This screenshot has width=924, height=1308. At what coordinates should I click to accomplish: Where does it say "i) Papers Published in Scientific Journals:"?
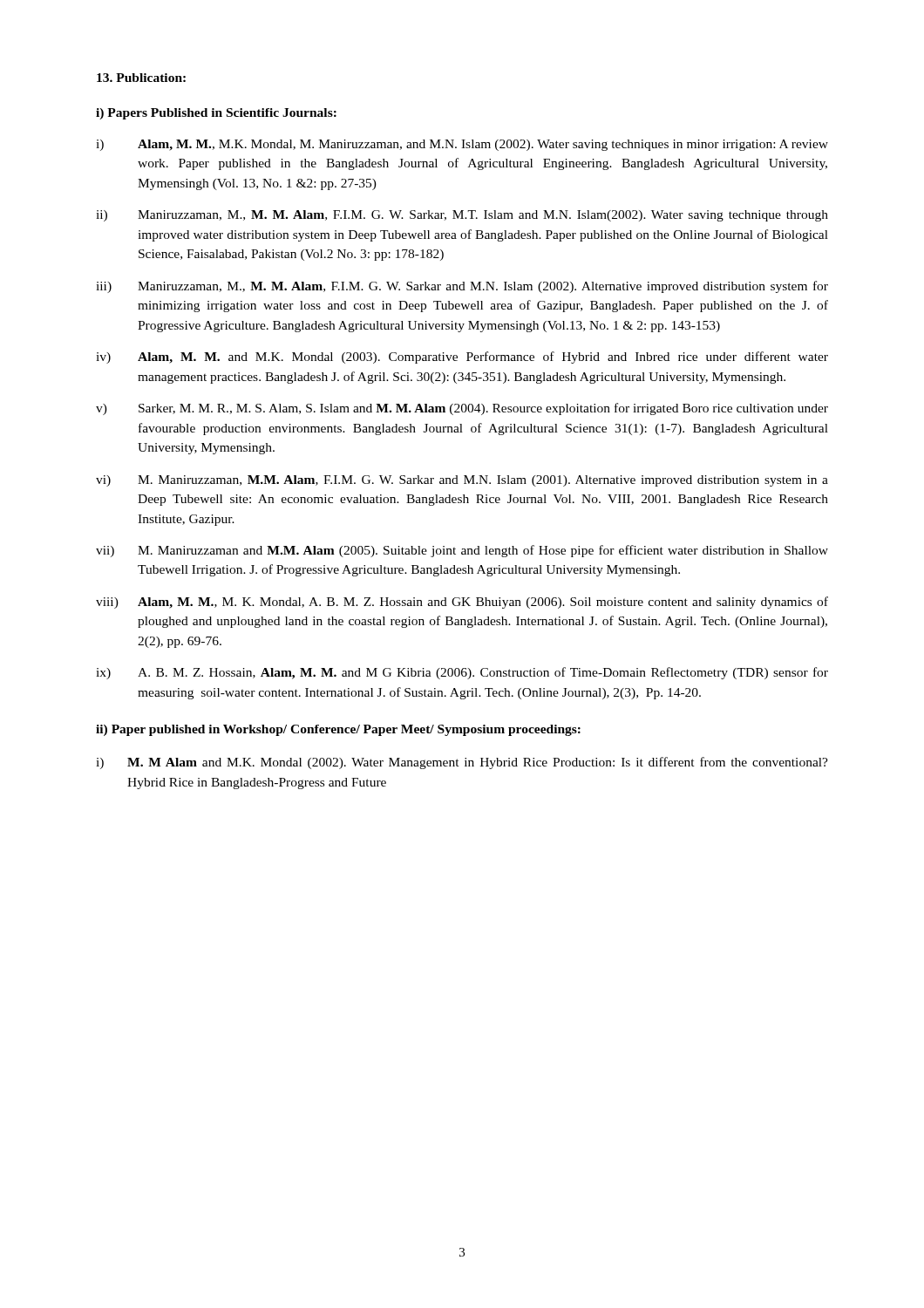217,112
